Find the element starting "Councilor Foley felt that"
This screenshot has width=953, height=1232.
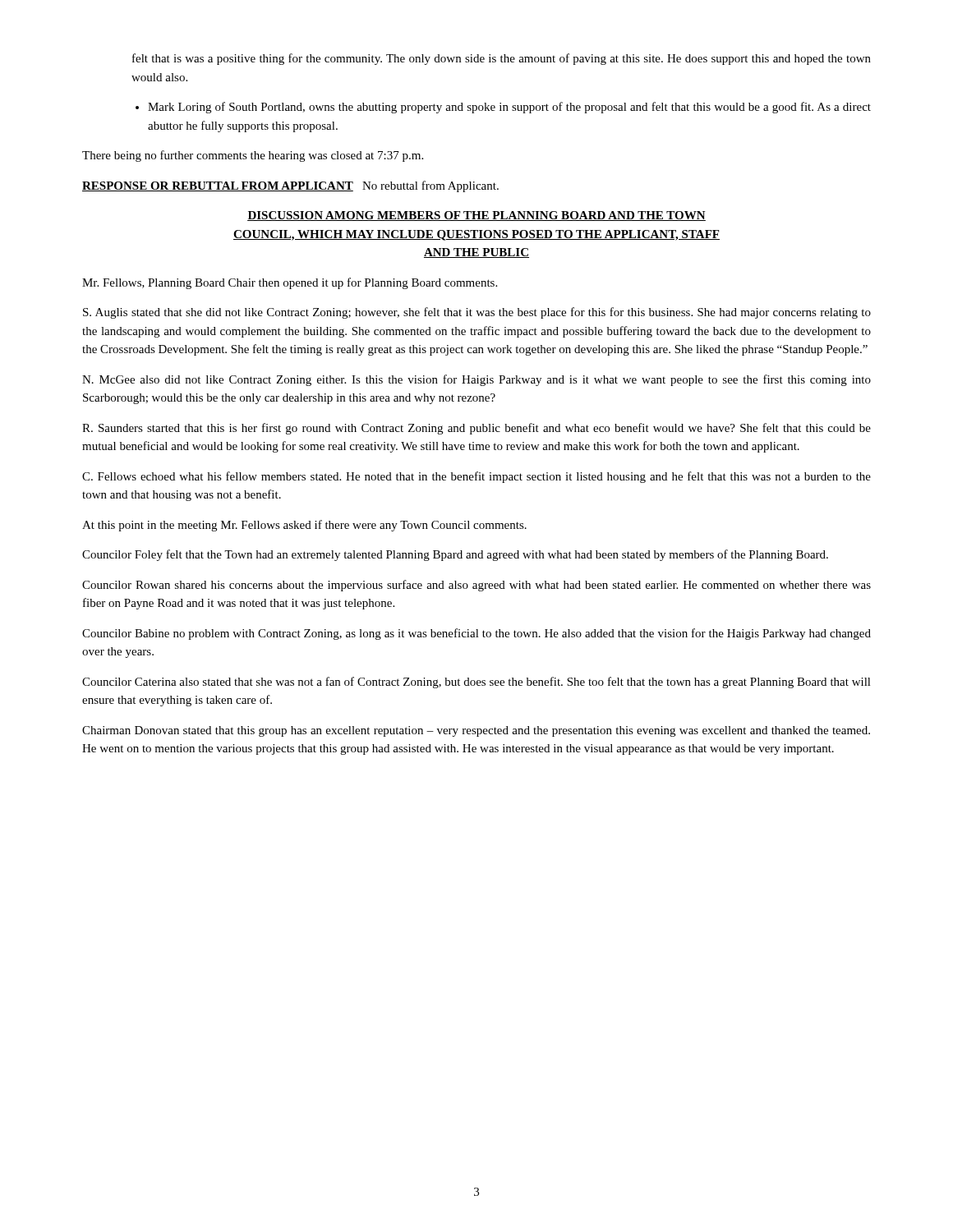coord(455,554)
